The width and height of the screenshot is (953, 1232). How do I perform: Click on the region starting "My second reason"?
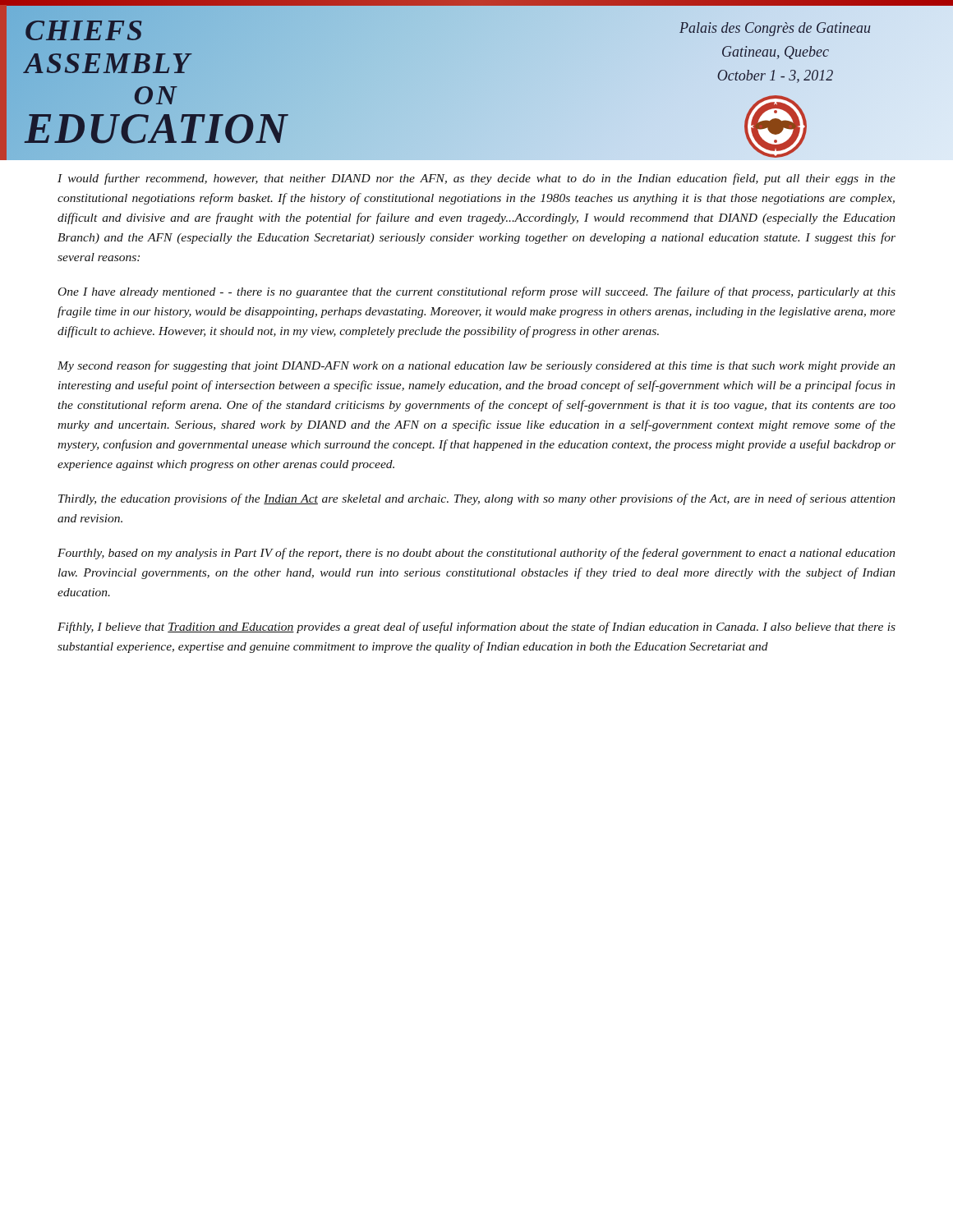point(476,415)
